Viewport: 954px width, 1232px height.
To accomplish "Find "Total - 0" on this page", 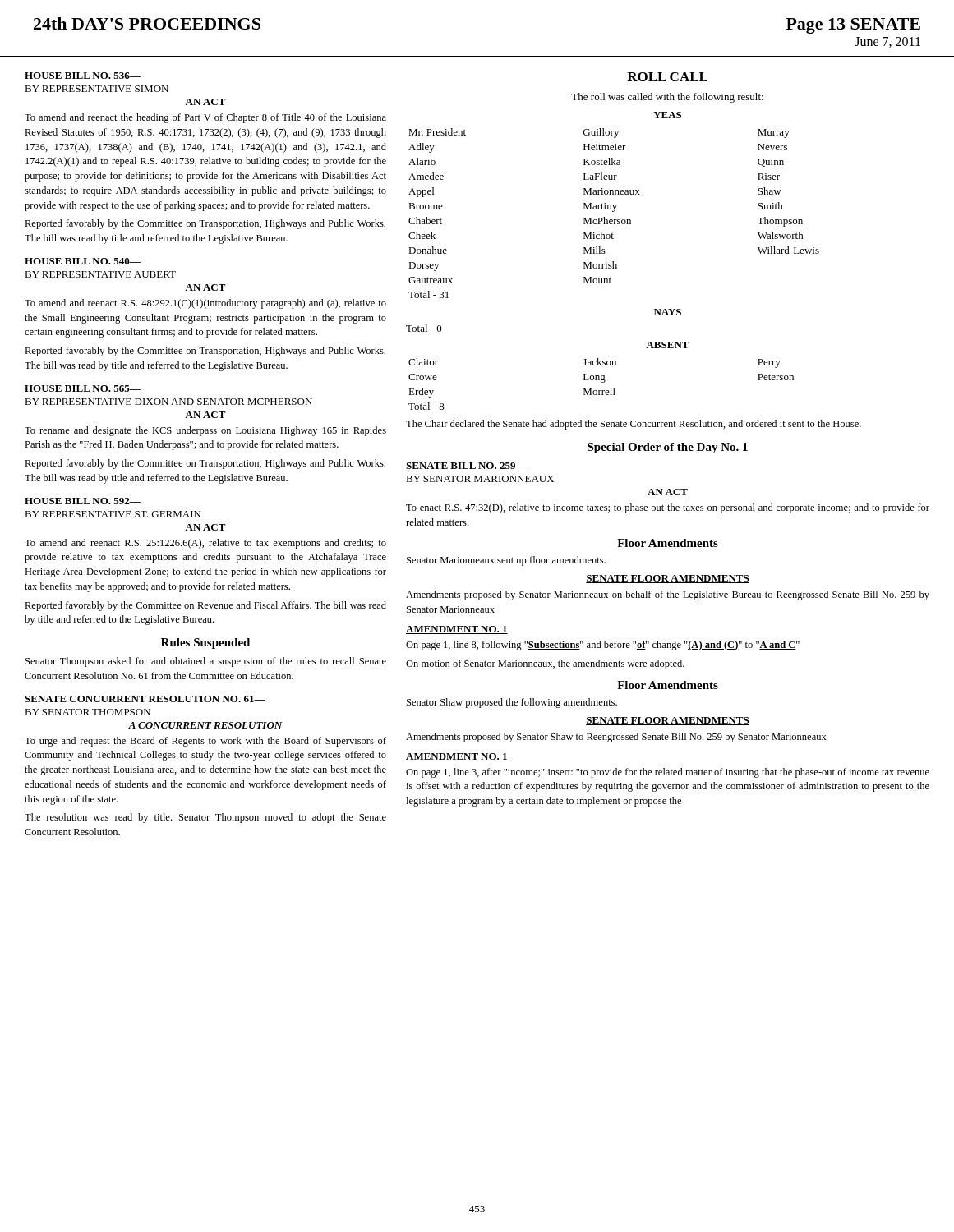I will click(424, 328).
